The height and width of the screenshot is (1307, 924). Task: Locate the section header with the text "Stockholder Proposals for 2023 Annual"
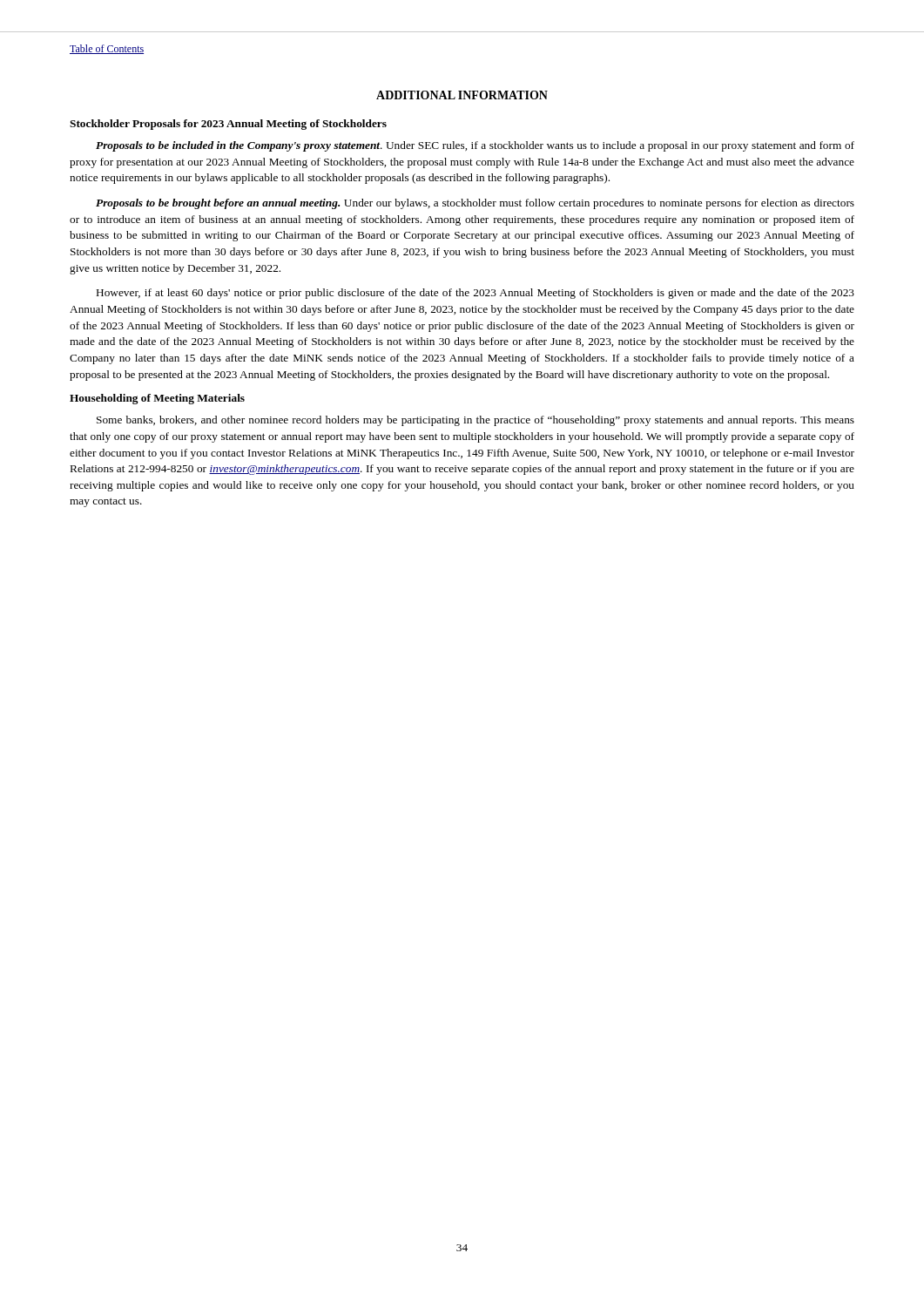[228, 123]
